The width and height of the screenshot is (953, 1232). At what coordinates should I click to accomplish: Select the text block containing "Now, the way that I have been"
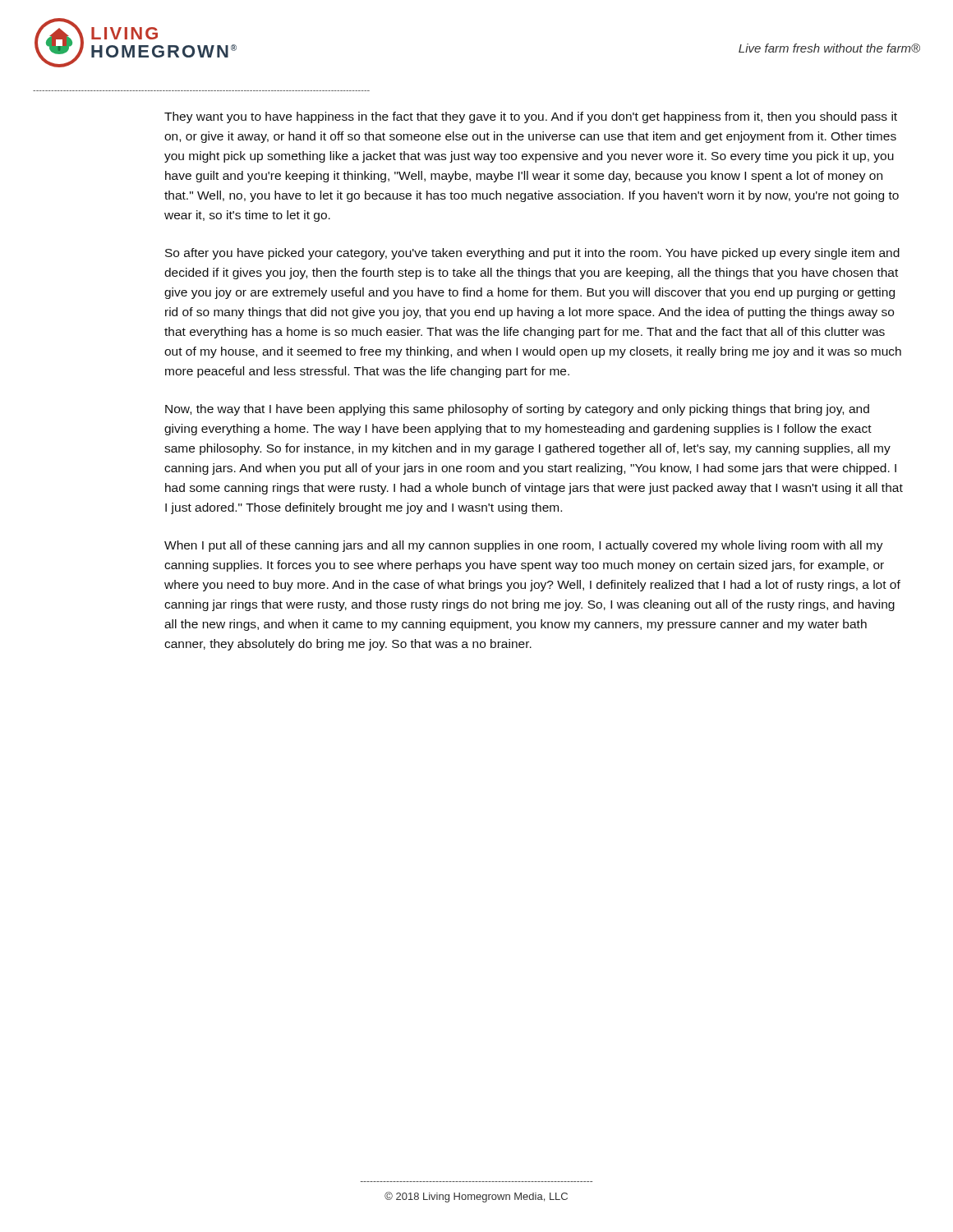(533, 458)
